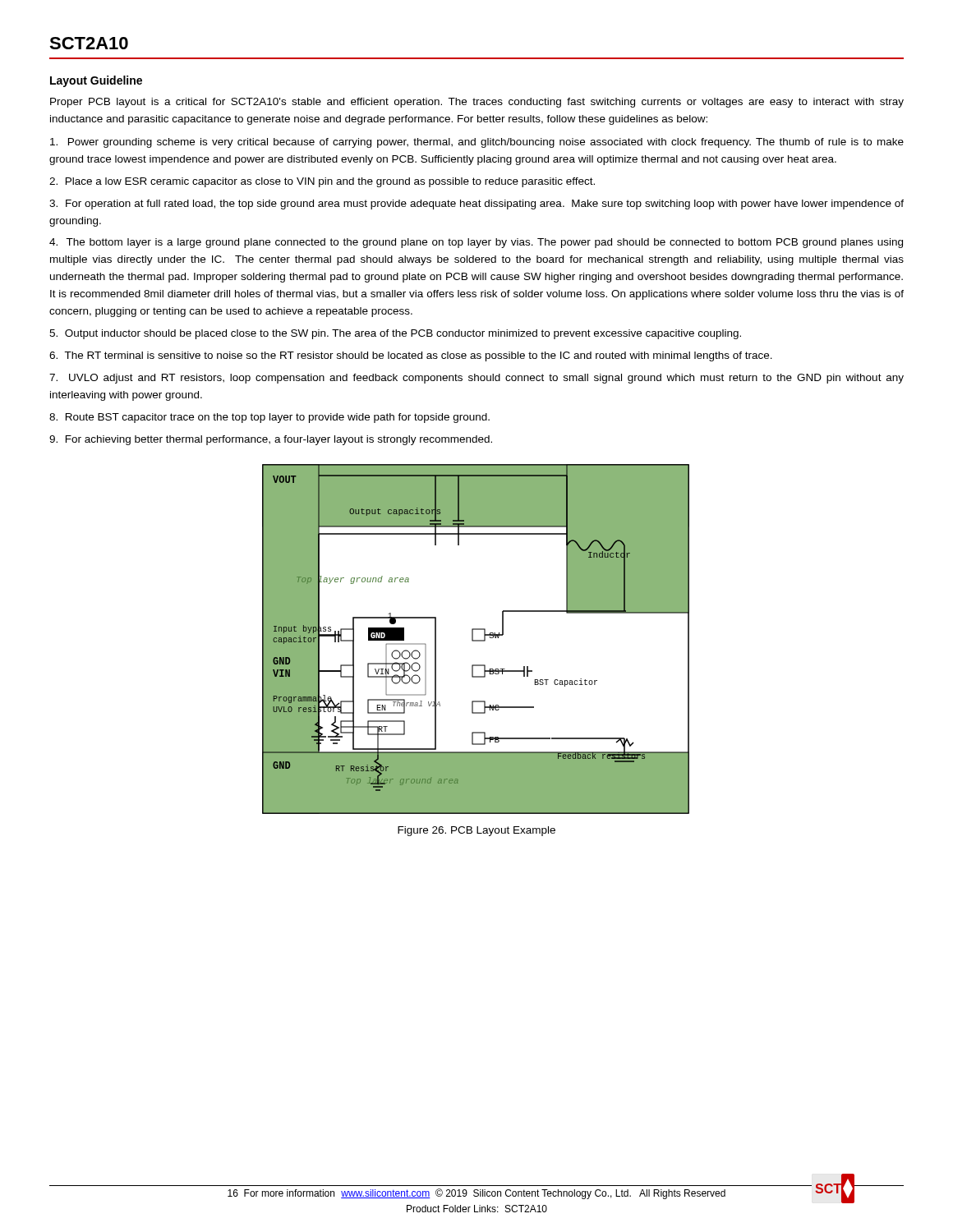The width and height of the screenshot is (953, 1232).
Task: Find the text starting "Proper PCB layout is"
Action: (476, 110)
